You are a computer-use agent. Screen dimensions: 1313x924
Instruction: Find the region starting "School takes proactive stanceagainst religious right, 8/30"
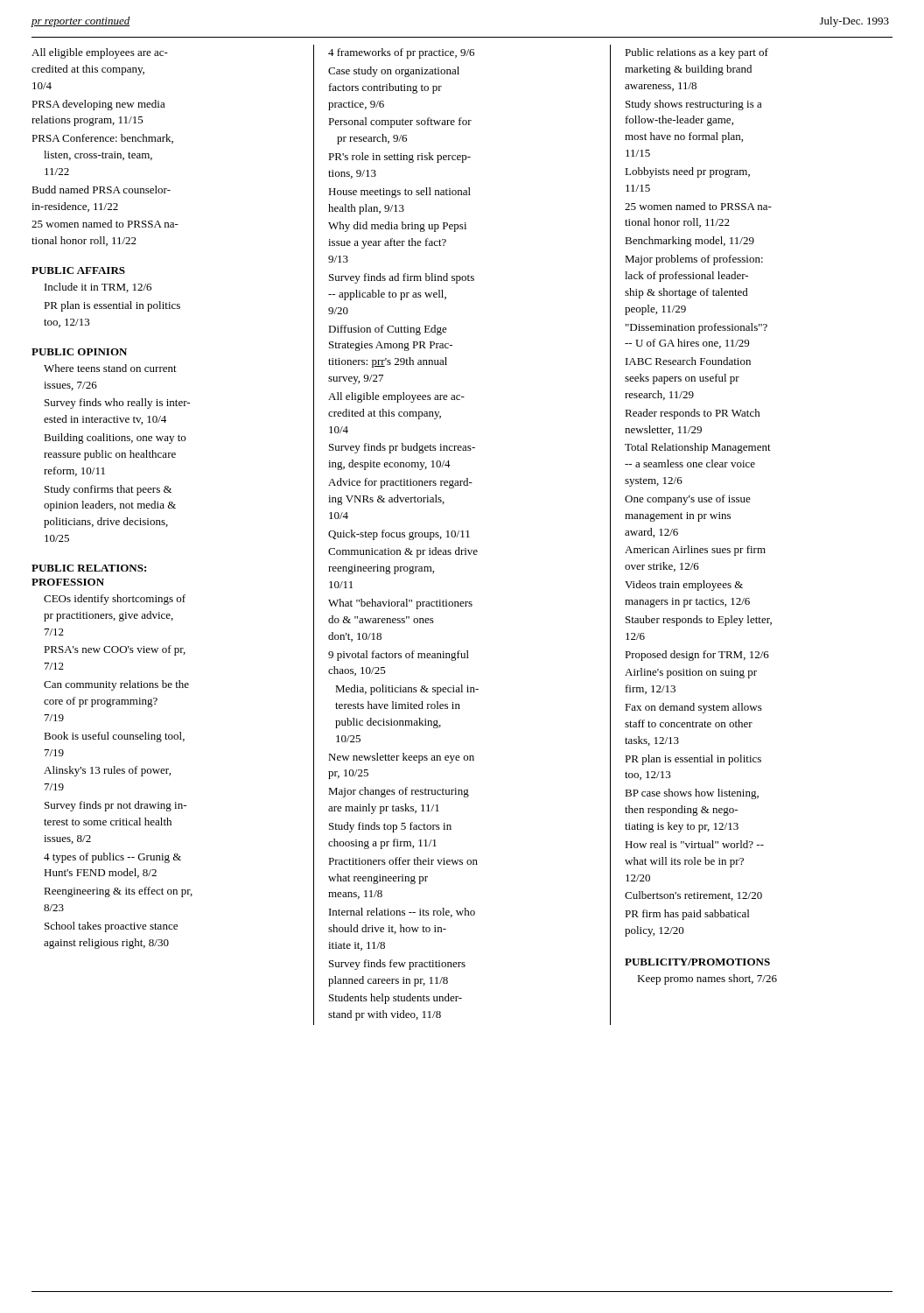pos(111,934)
